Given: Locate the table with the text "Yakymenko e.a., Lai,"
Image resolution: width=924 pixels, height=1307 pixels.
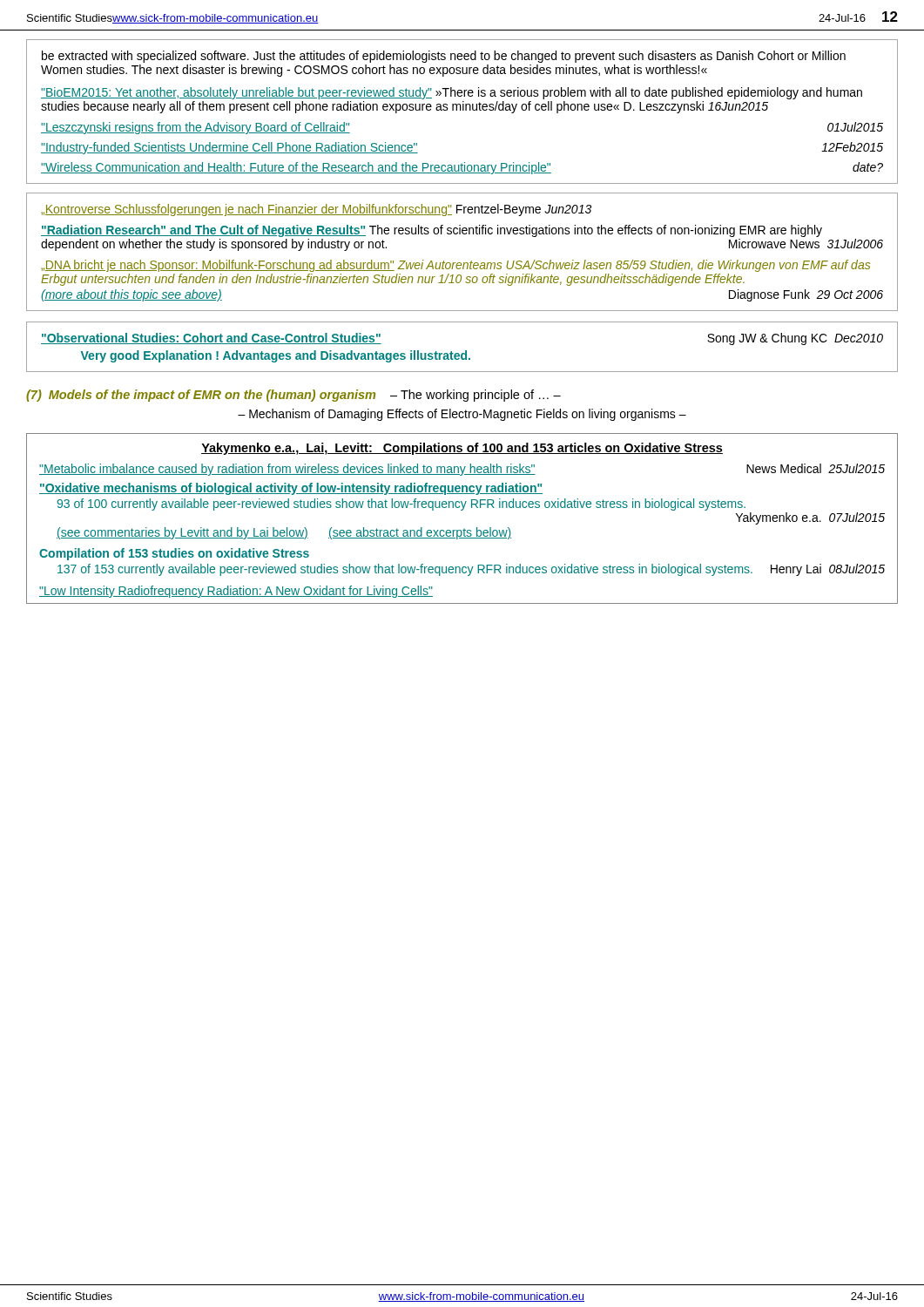Looking at the screenshot, I should pos(462,518).
